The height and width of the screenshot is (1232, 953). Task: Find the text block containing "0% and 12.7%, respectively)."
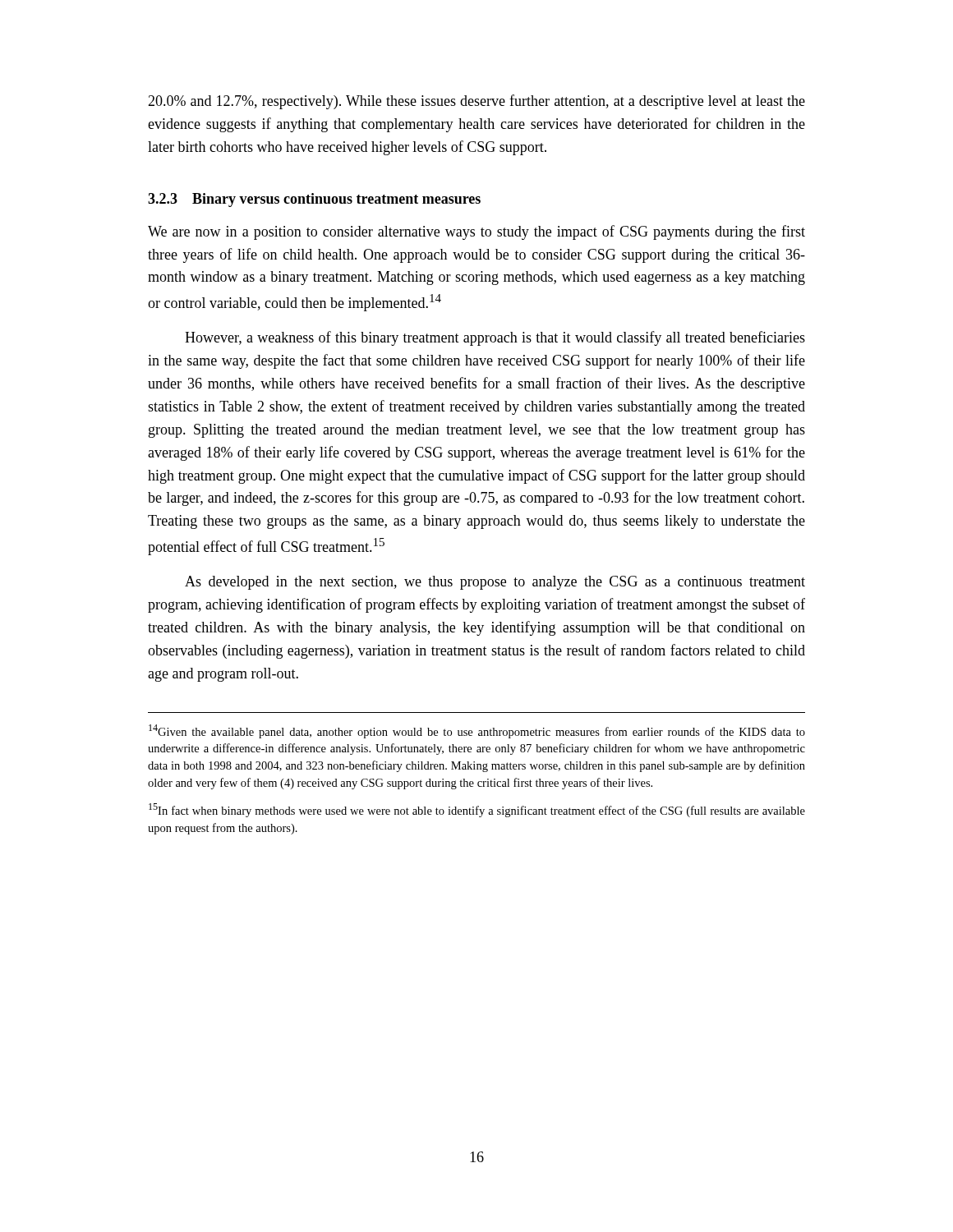476,124
